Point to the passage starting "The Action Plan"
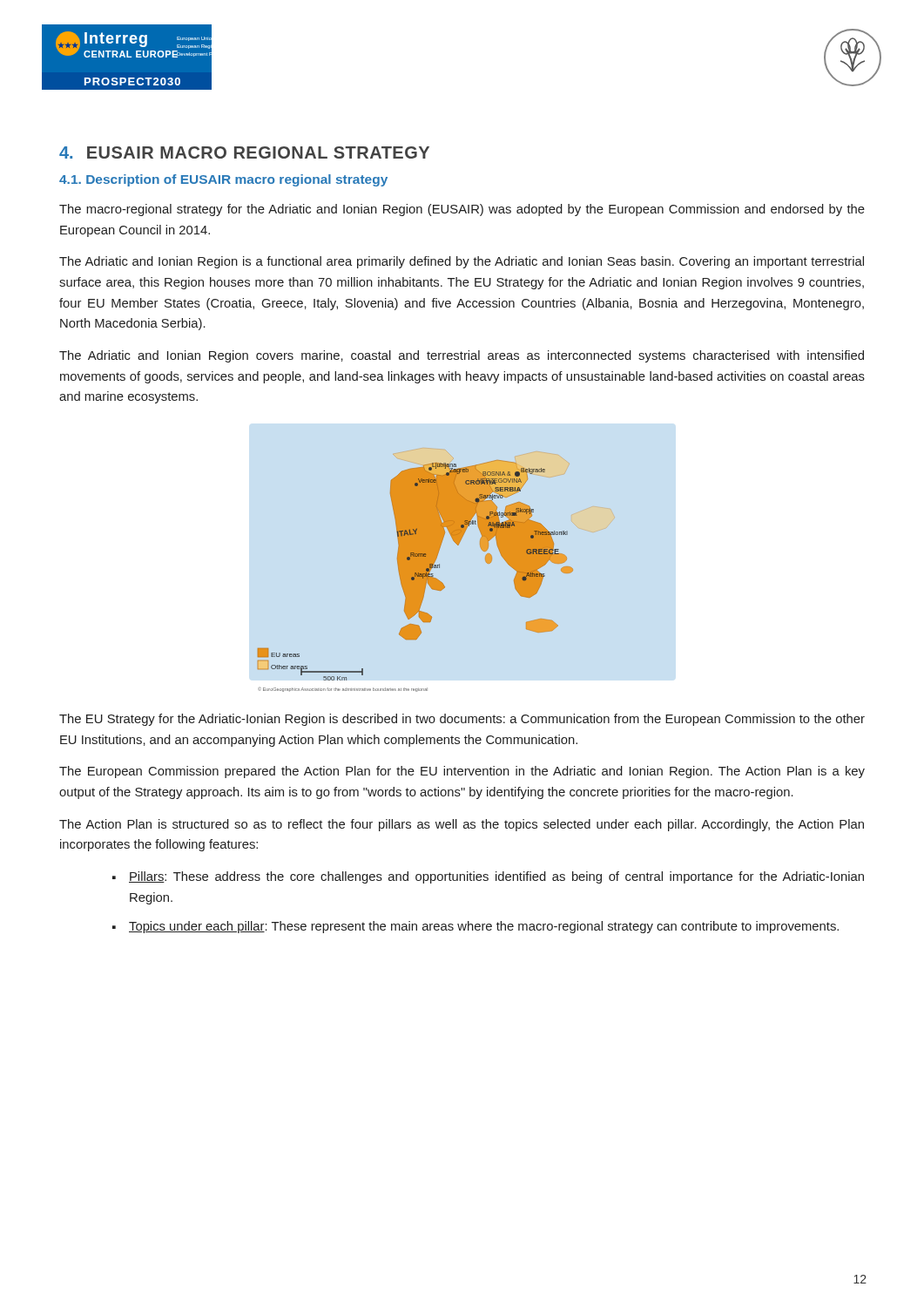The height and width of the screenshot is (1307, 924). [462, 834]
